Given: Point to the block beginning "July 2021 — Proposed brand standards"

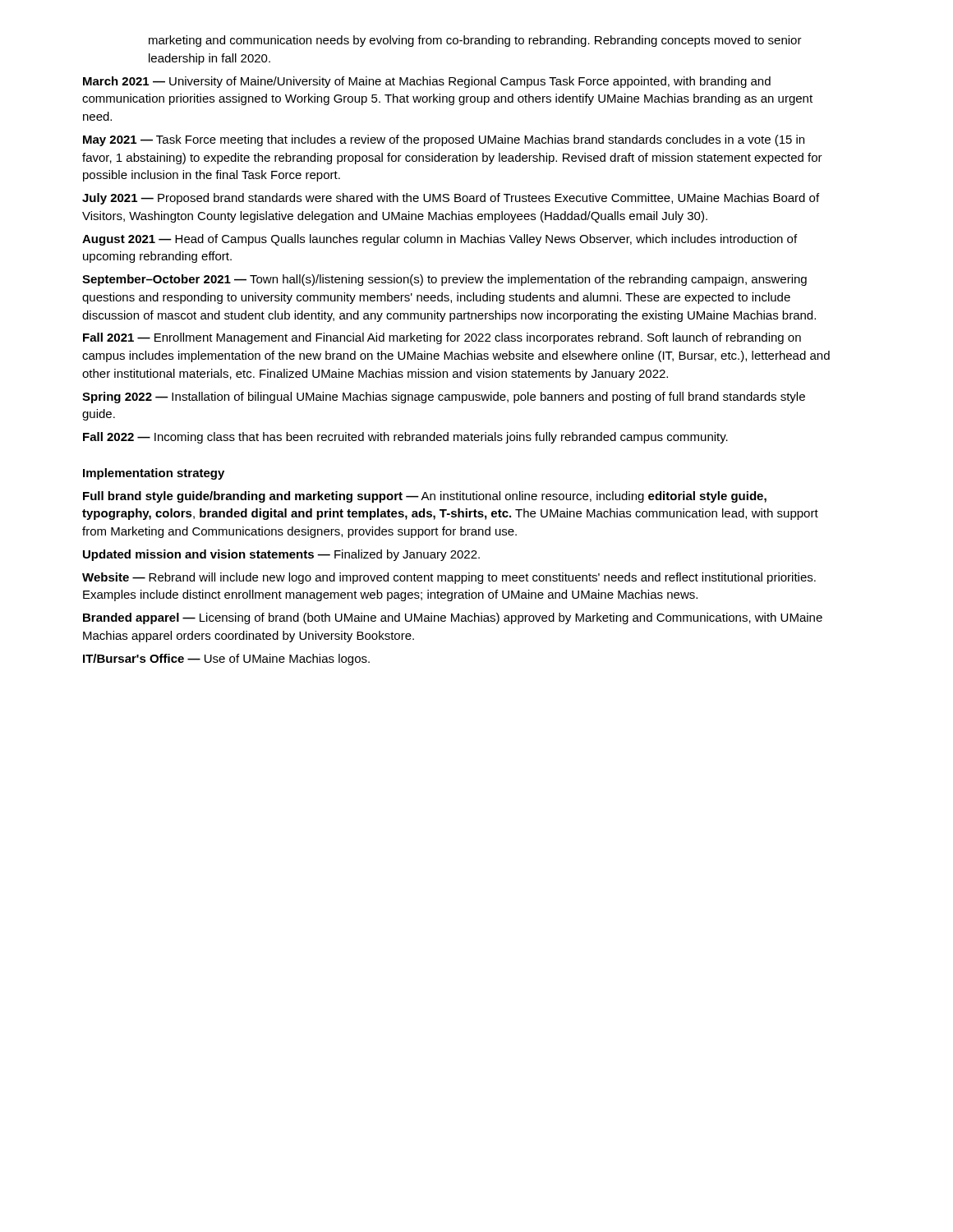Looking at the screenshot, I should [451, 206].
